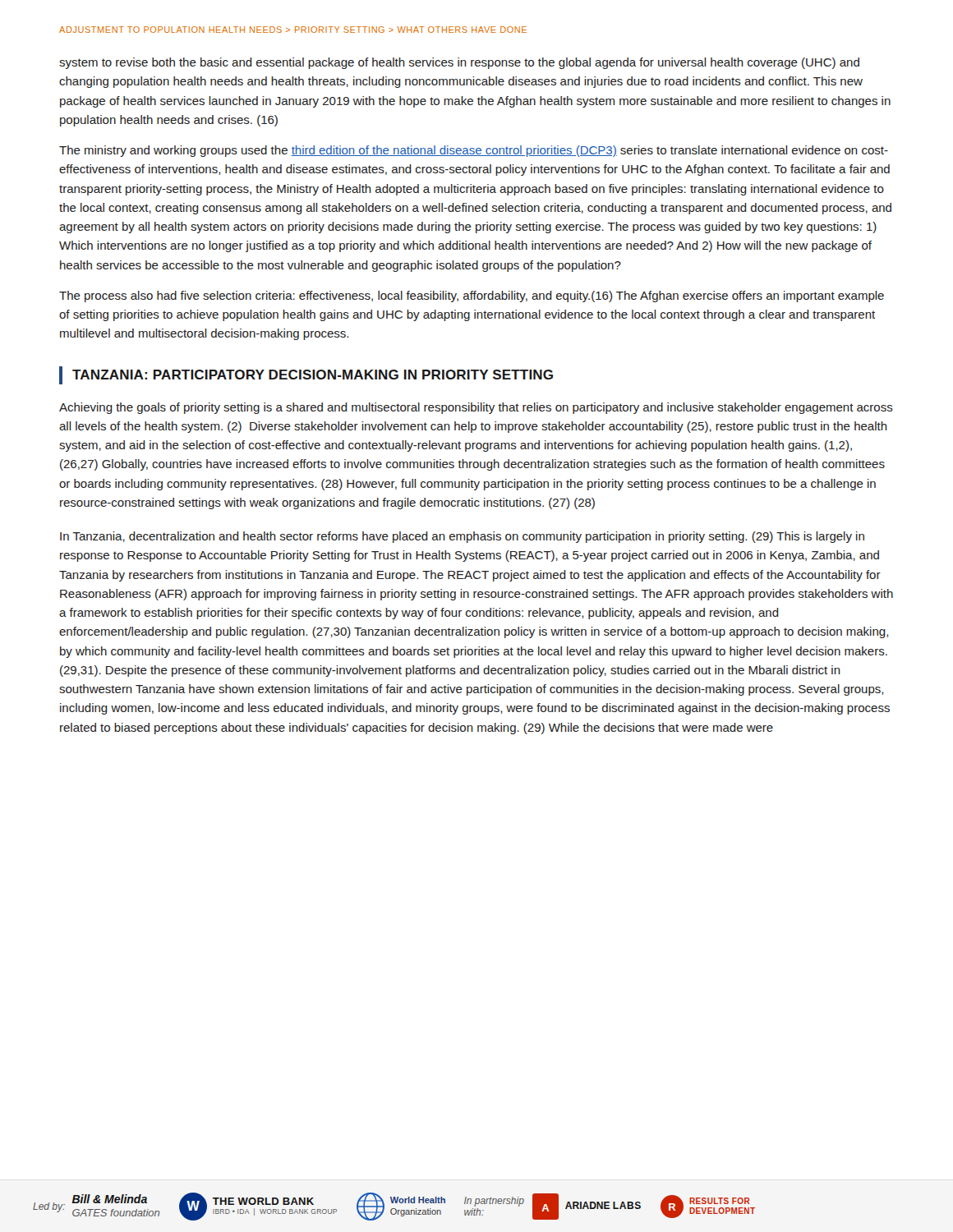This screenshot has width=953, height=1232.
Task: Select the text block with the text "The process also had five selection criteria: effectiveness,"
Action: pos(472,314)
